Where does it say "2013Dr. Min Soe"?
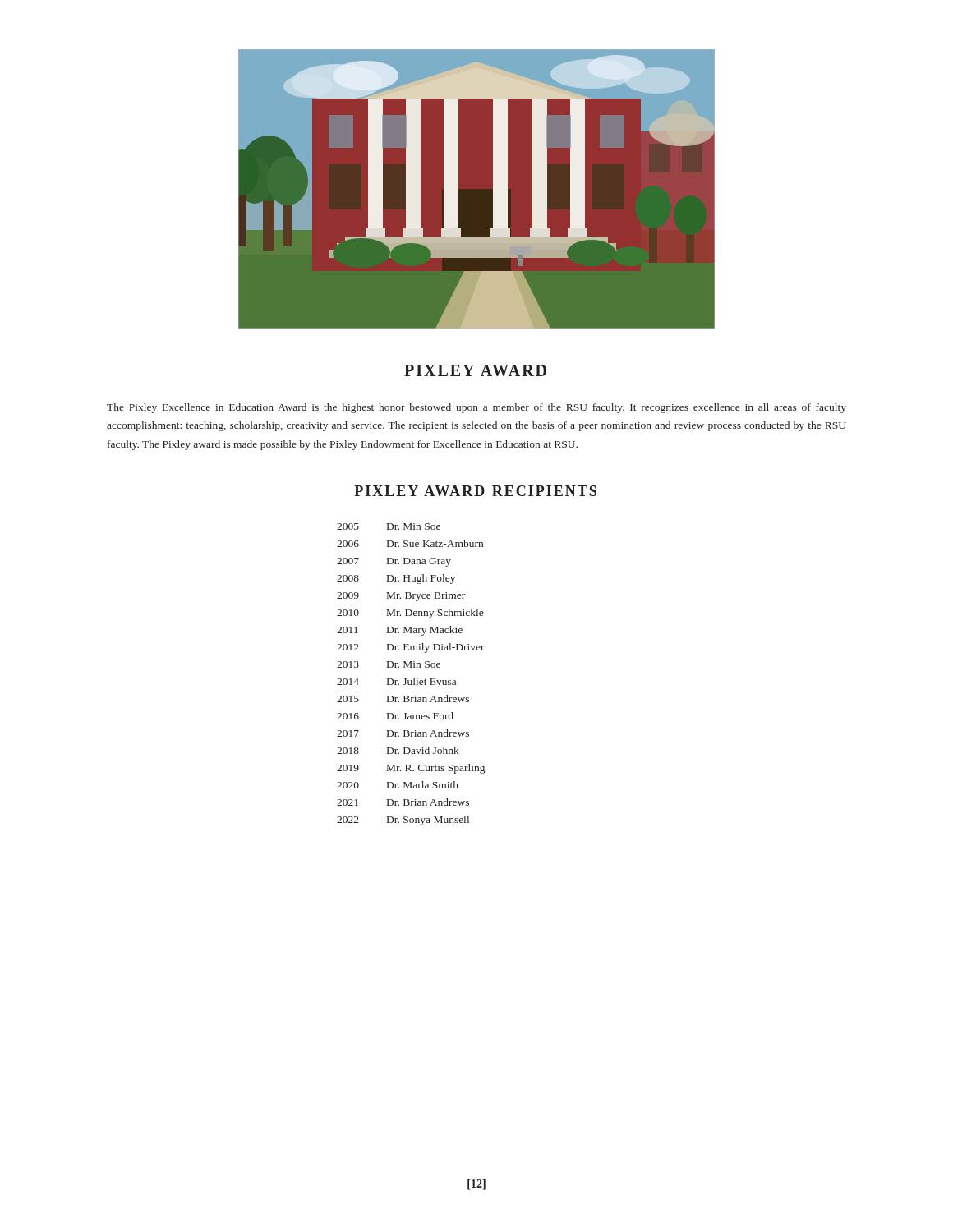This screenshot has height=1232, width=953. [389, 664]
